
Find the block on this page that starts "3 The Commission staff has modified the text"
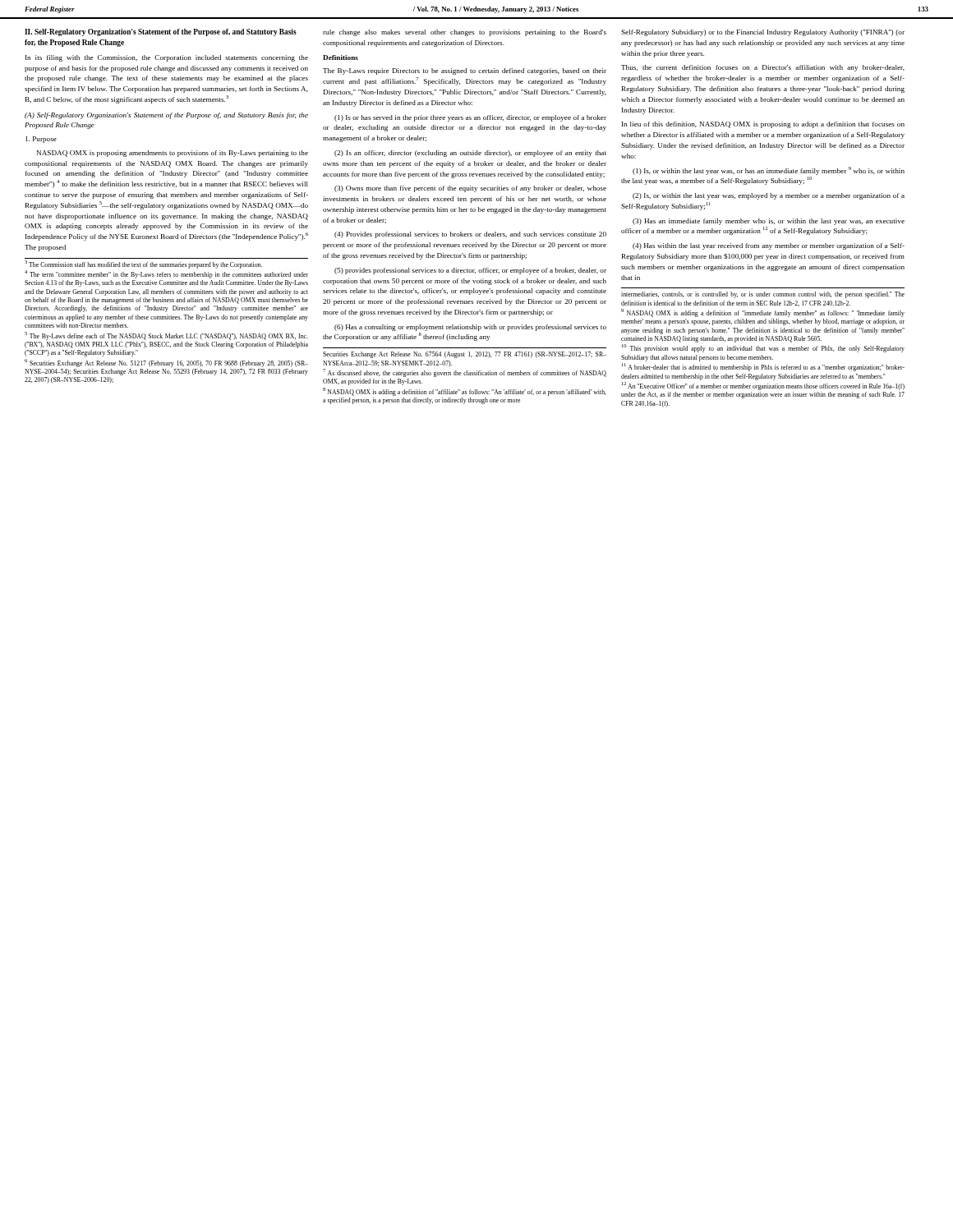166,265
